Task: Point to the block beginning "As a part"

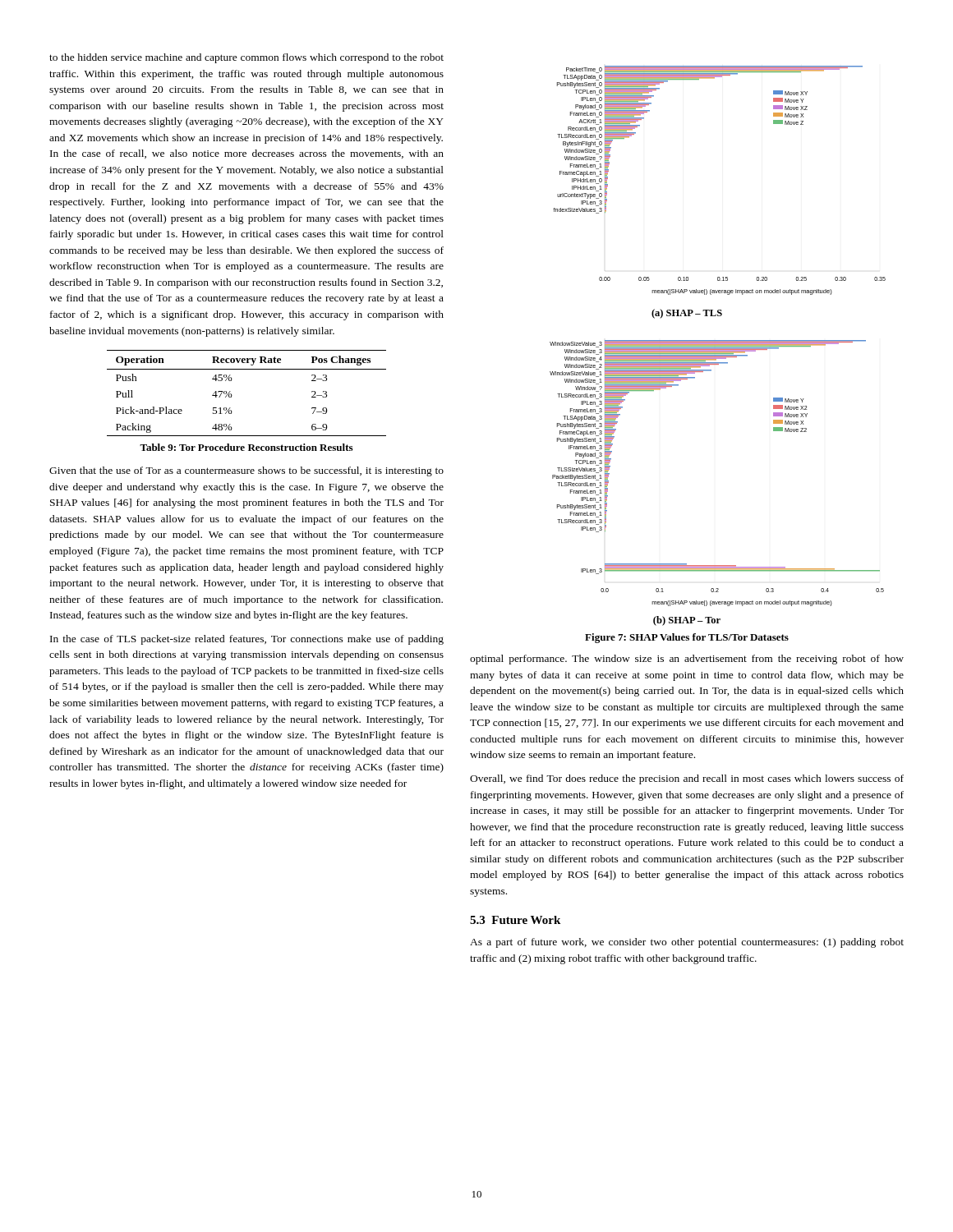Action: 687,950
